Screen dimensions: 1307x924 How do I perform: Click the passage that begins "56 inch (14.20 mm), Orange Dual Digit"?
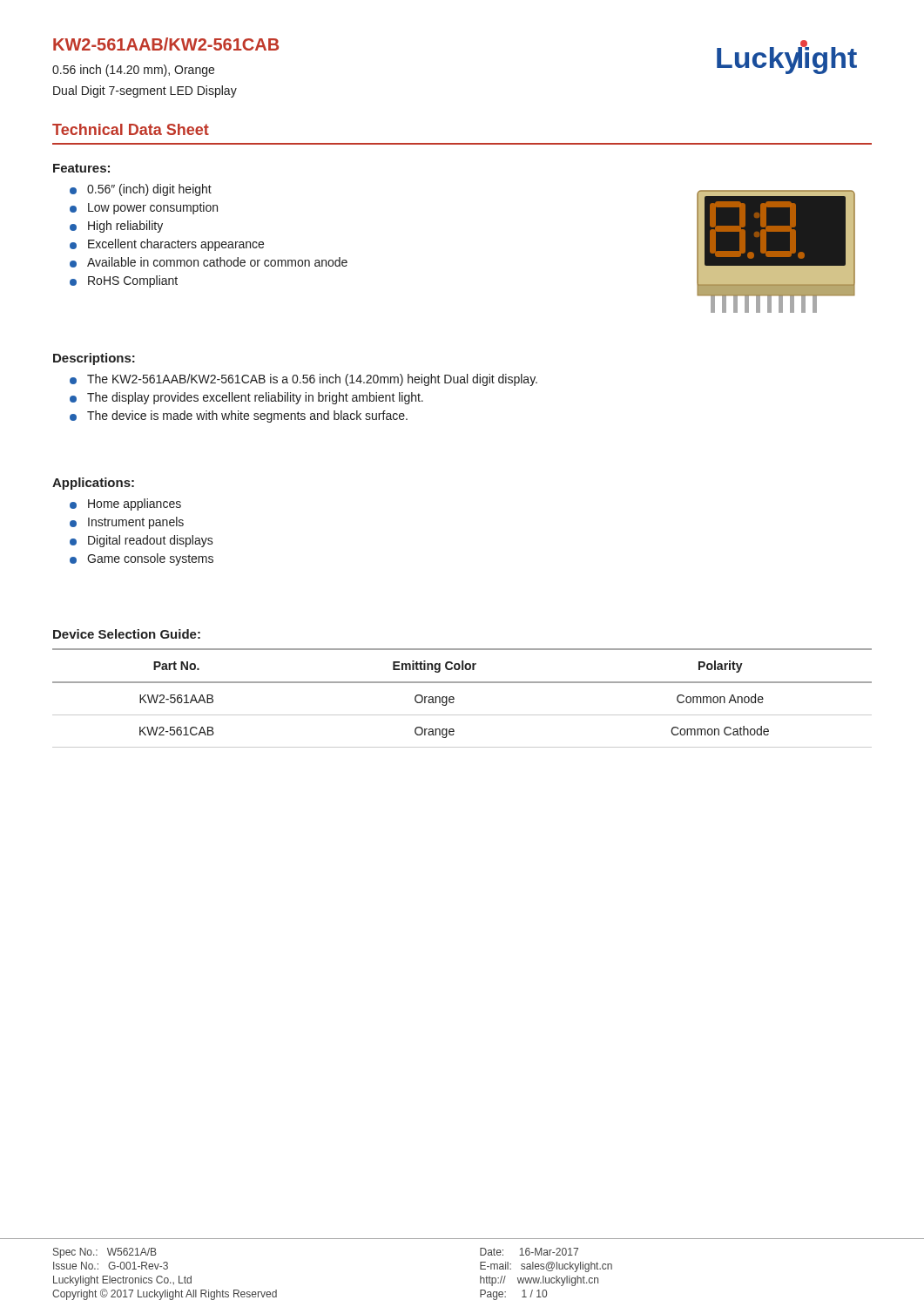pos(144,80)
